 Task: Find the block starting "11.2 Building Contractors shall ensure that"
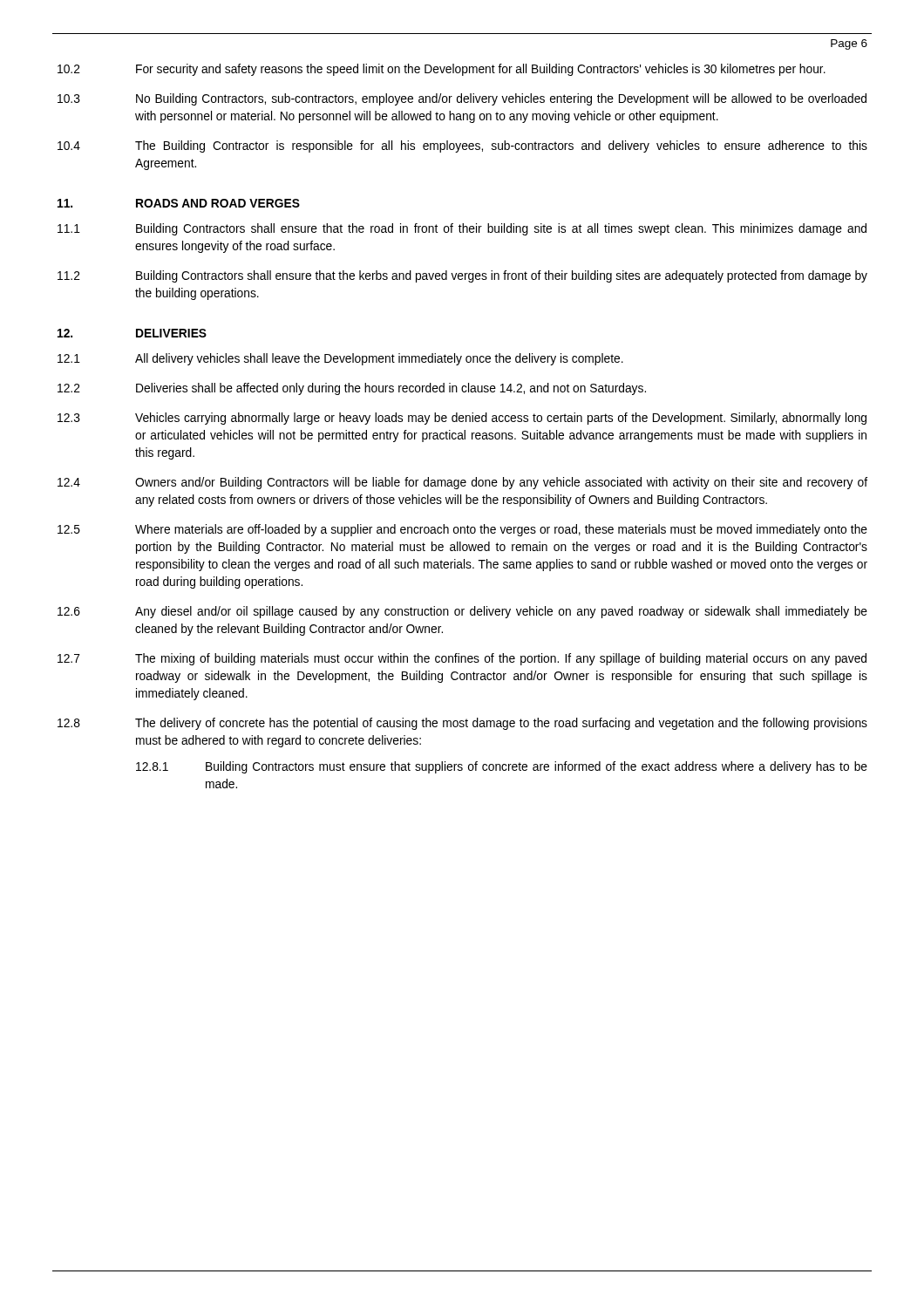click(x=462, y=285)
